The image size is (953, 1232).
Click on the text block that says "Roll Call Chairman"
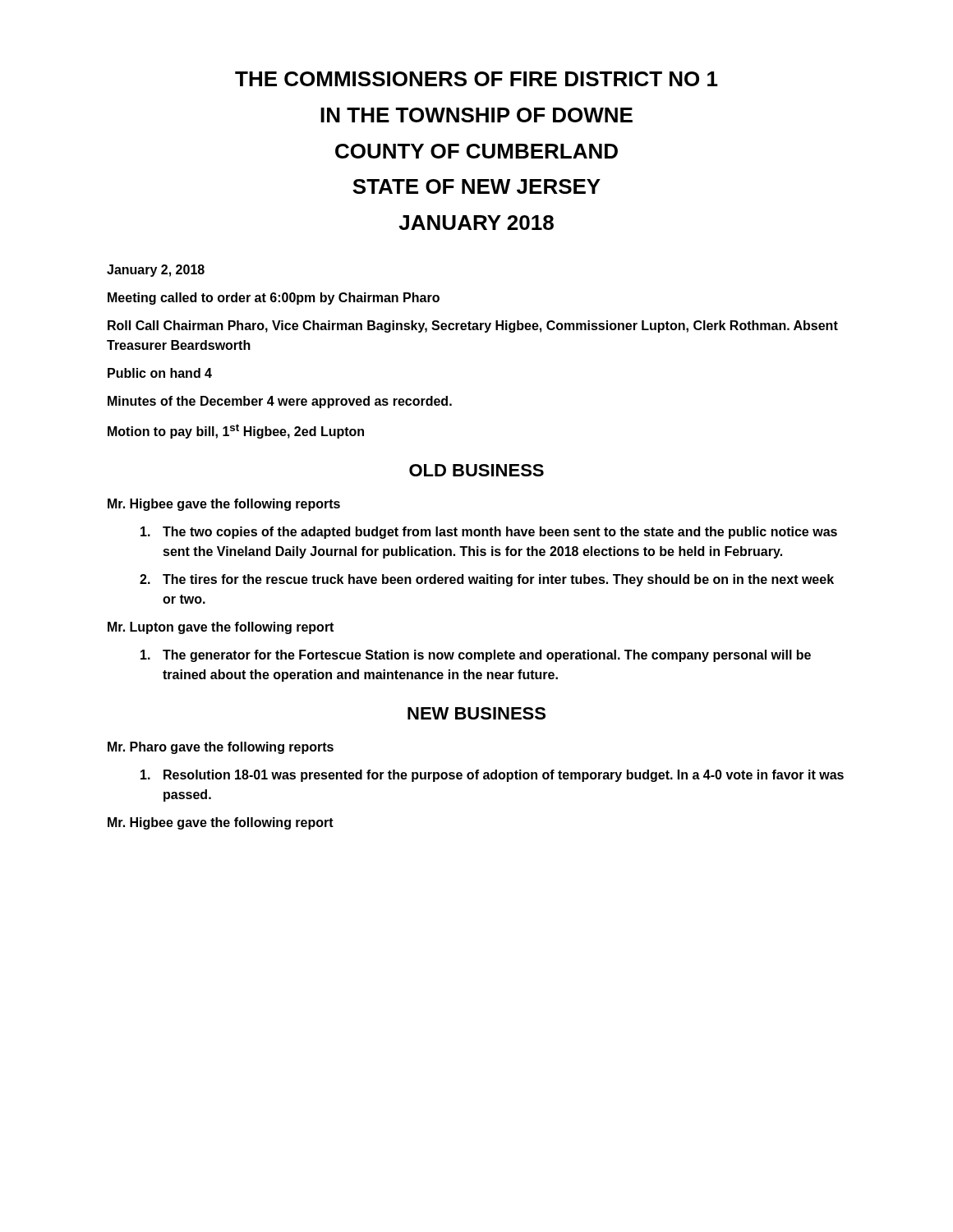coord(472,336)
